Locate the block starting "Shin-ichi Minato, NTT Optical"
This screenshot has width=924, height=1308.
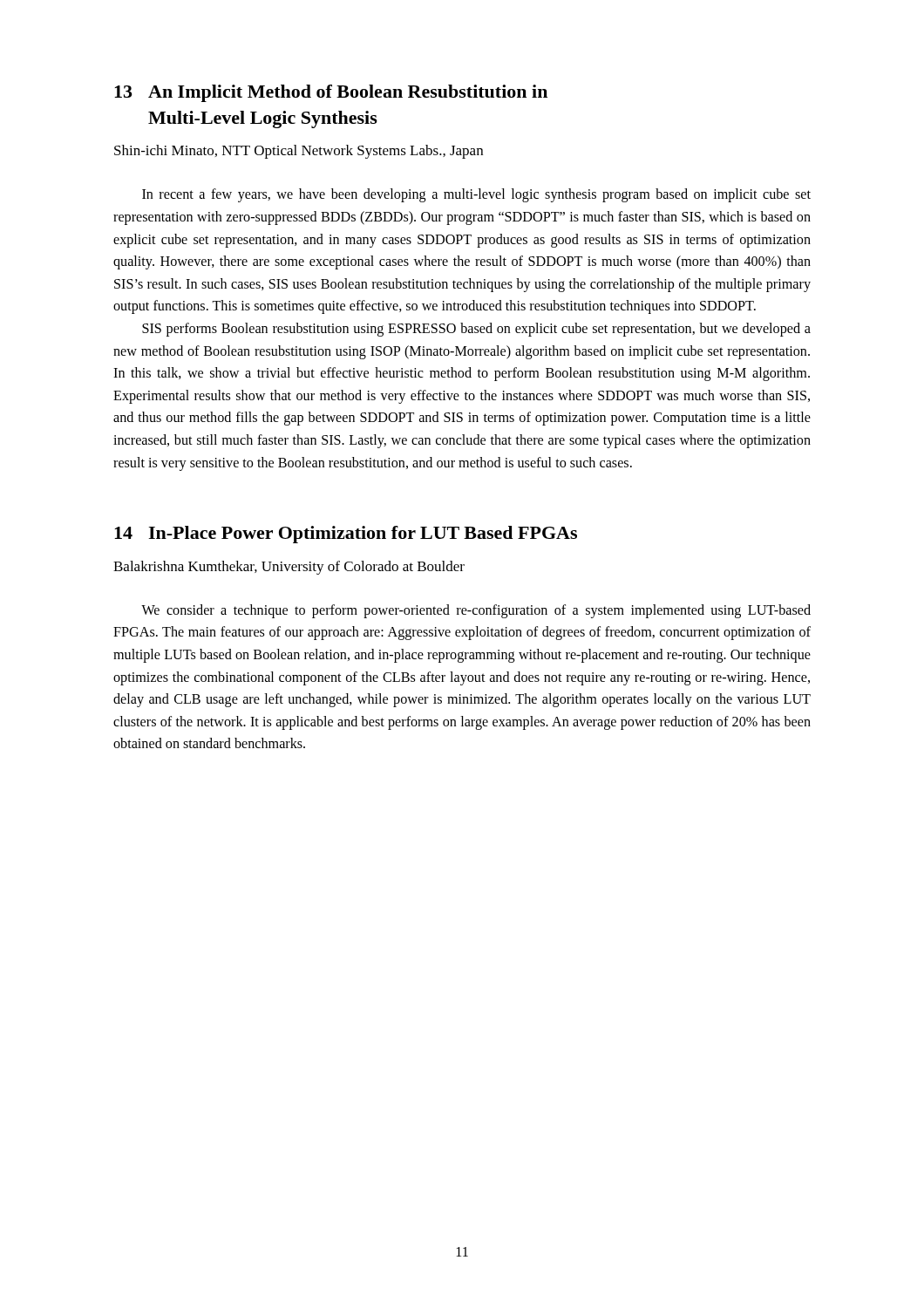[x=298, y=151]
